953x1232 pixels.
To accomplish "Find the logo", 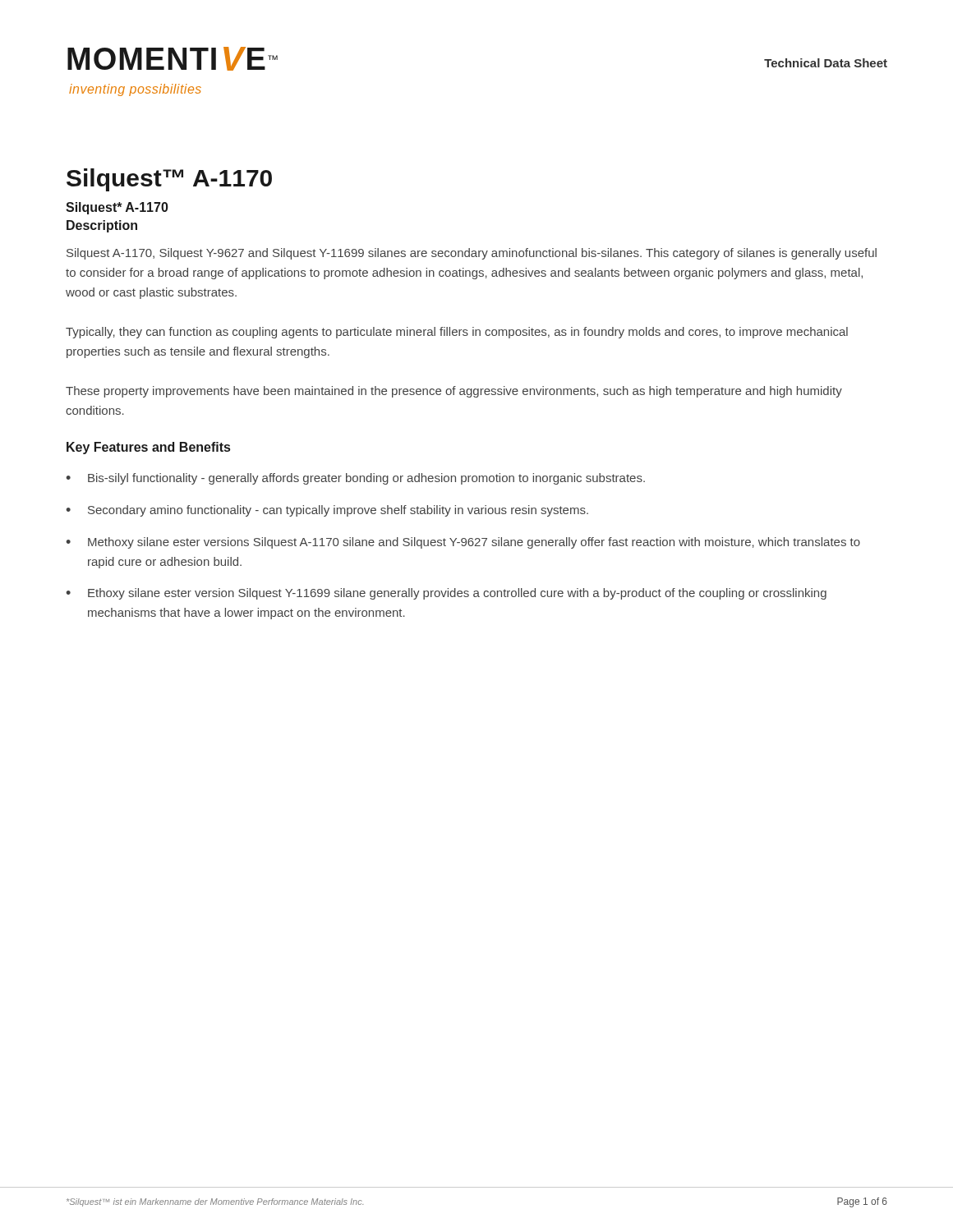I will 172,68.
